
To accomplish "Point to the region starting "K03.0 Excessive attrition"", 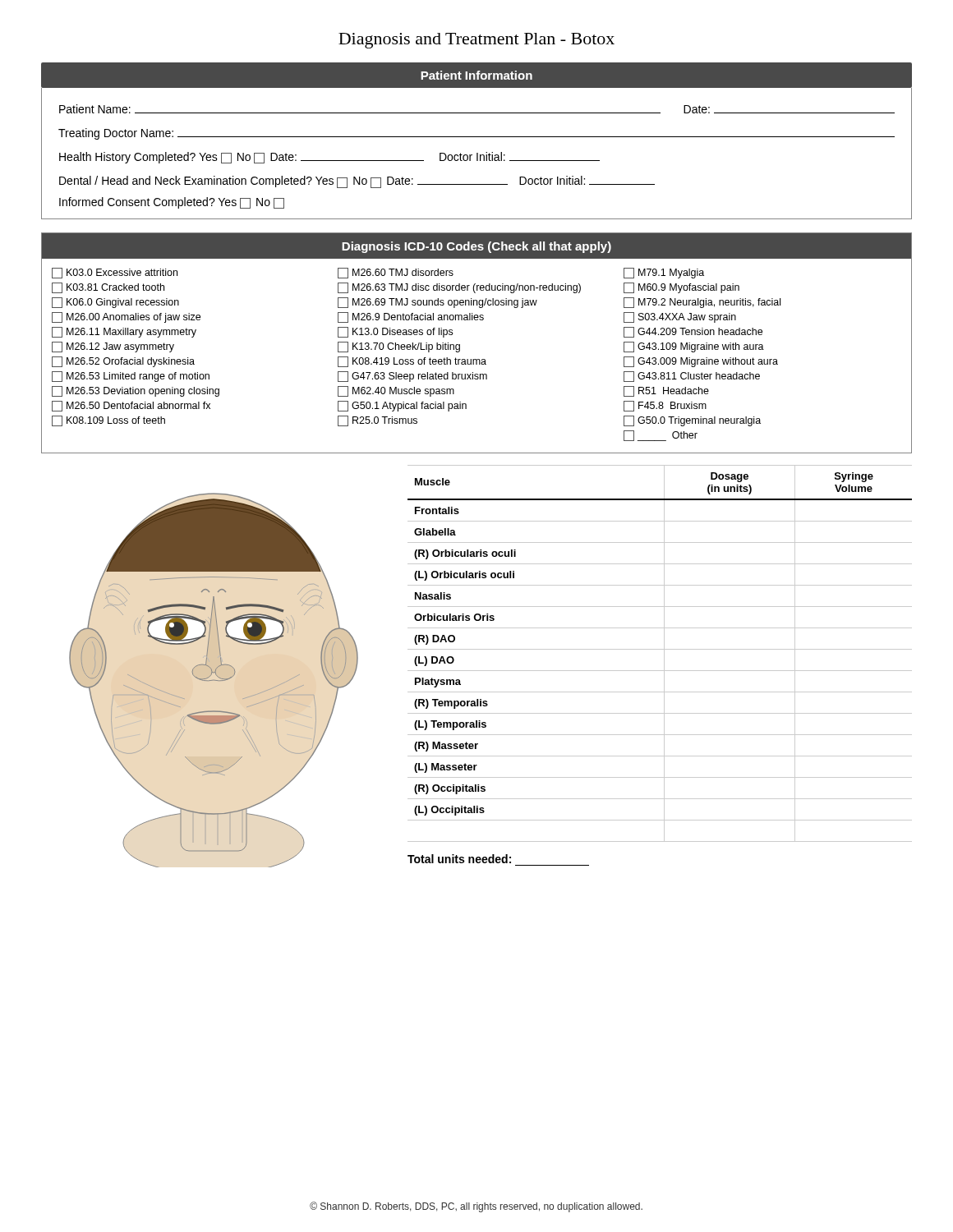I will (115, 273).
